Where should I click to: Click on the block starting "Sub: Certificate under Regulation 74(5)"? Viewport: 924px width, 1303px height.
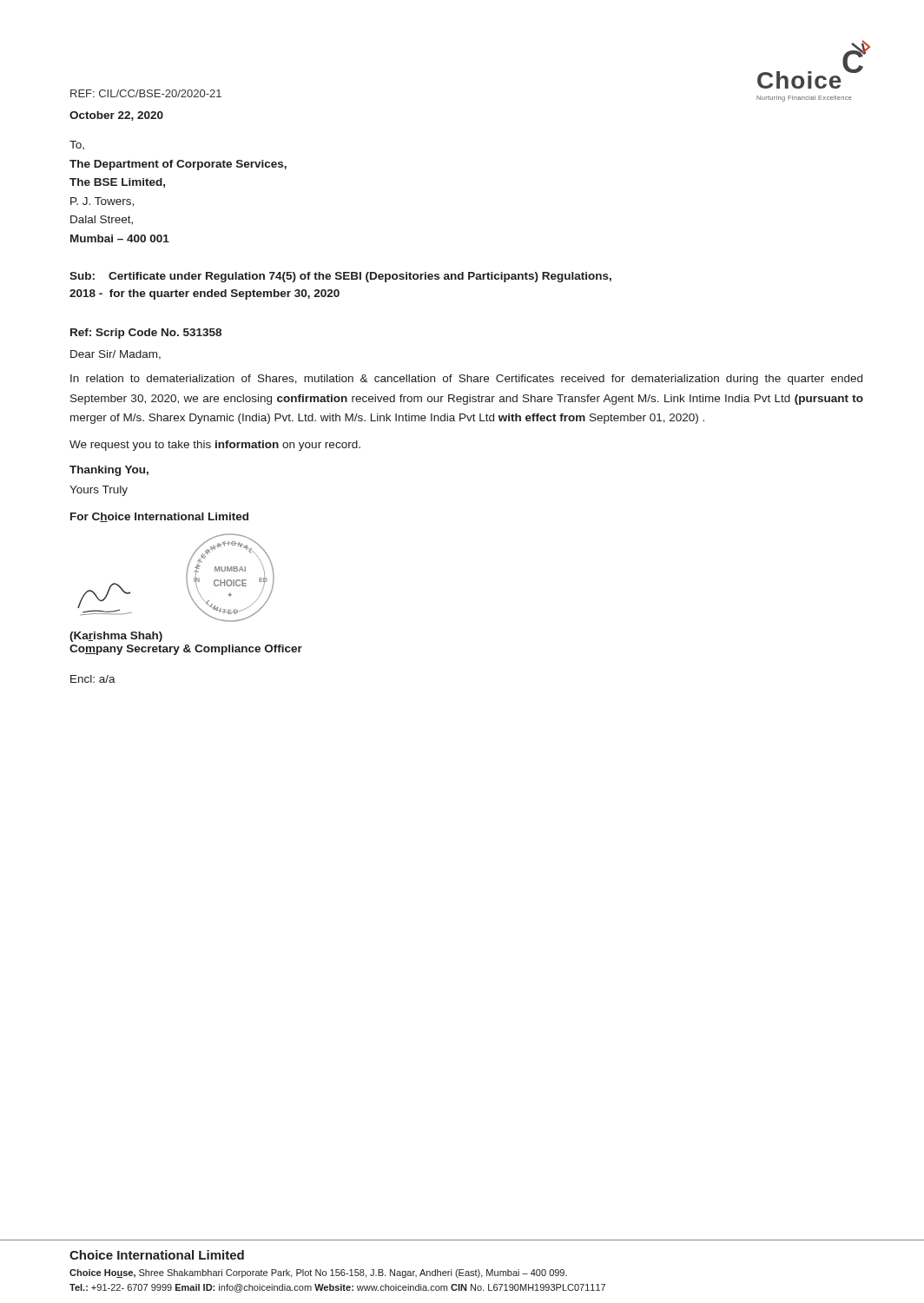[x=341, y=285]
